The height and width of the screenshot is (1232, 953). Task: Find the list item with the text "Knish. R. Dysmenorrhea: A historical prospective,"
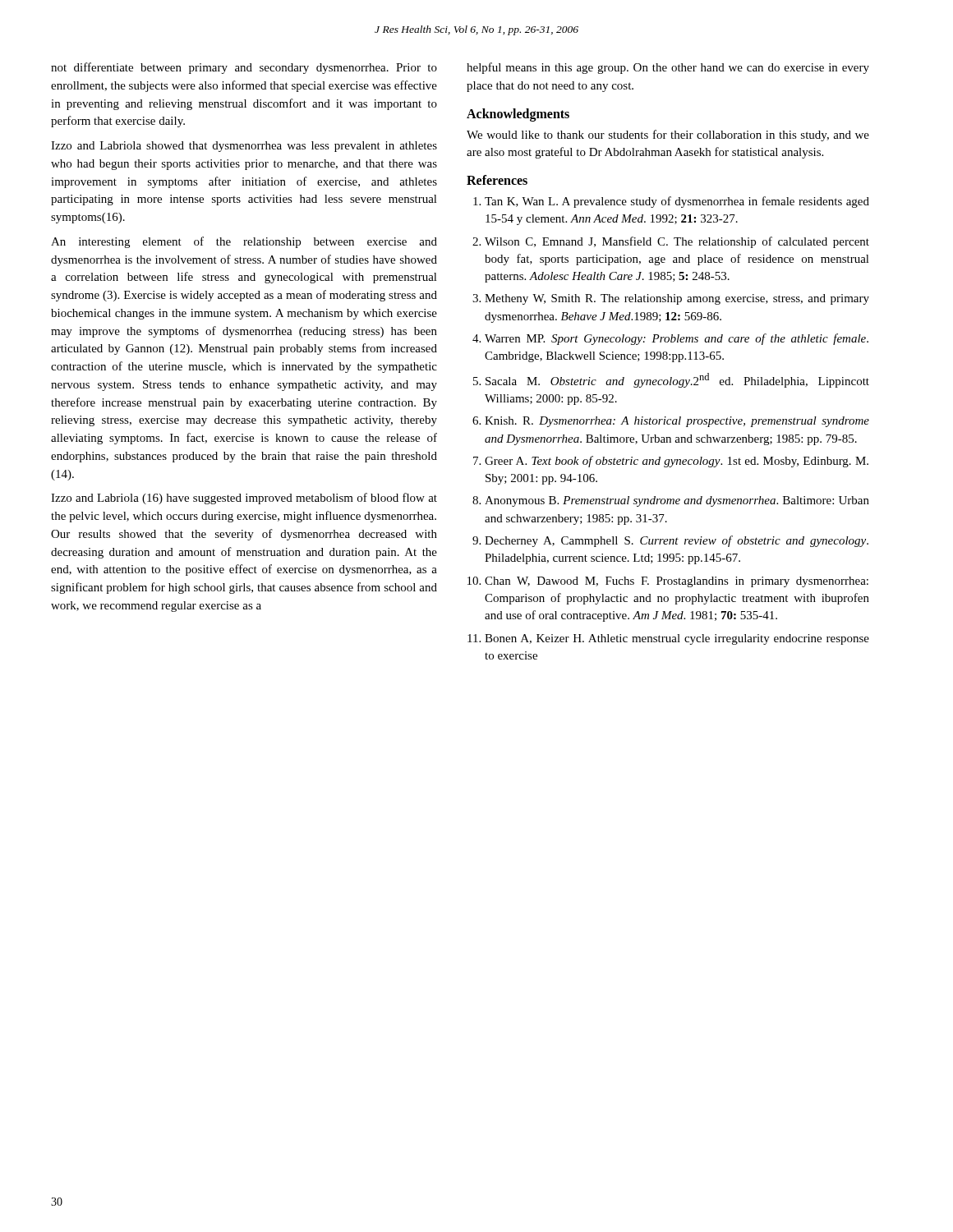(677, 429)
